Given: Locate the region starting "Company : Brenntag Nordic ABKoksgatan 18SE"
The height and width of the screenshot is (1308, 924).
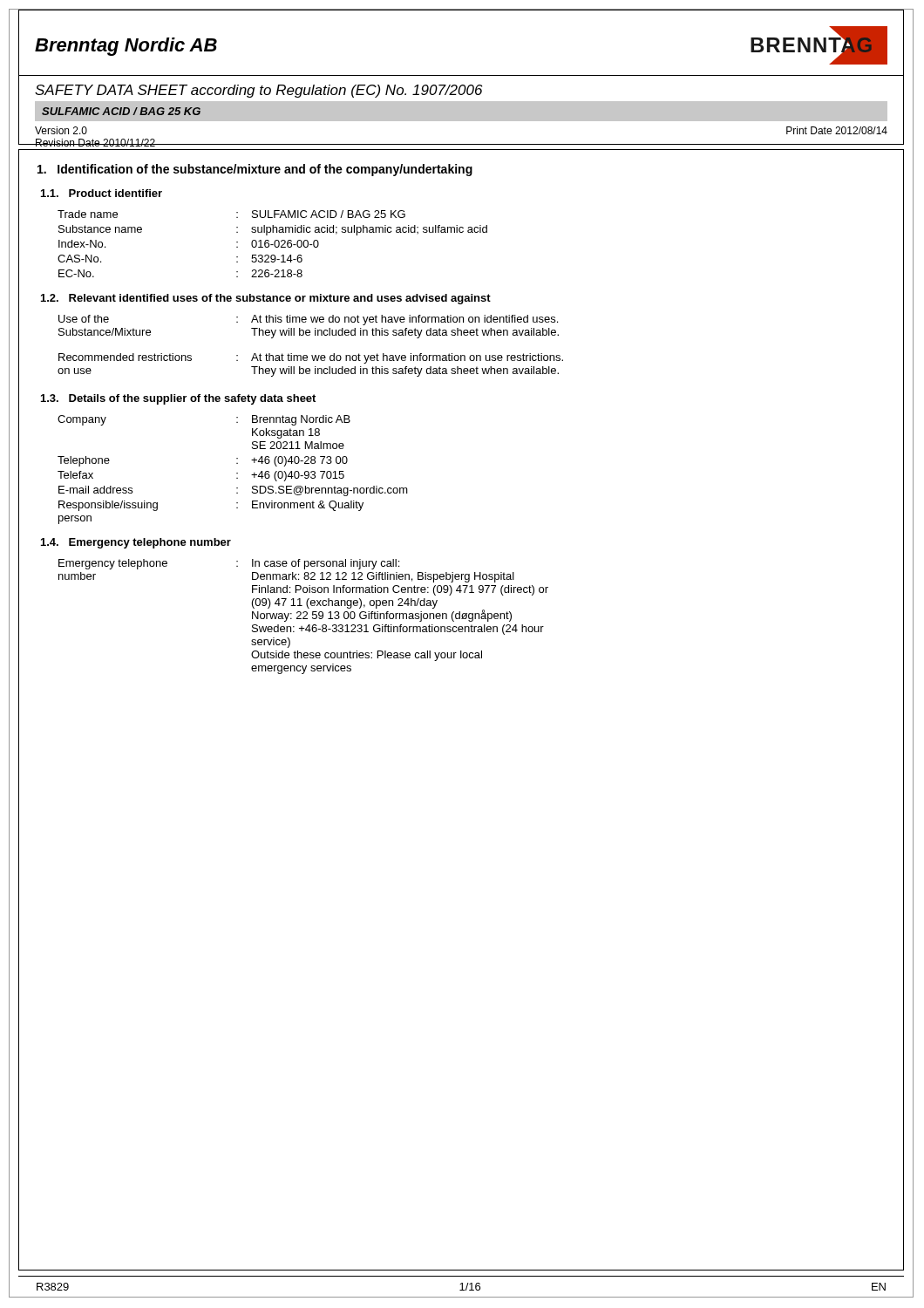Looking at the screenshot, I should pos(83,420).
